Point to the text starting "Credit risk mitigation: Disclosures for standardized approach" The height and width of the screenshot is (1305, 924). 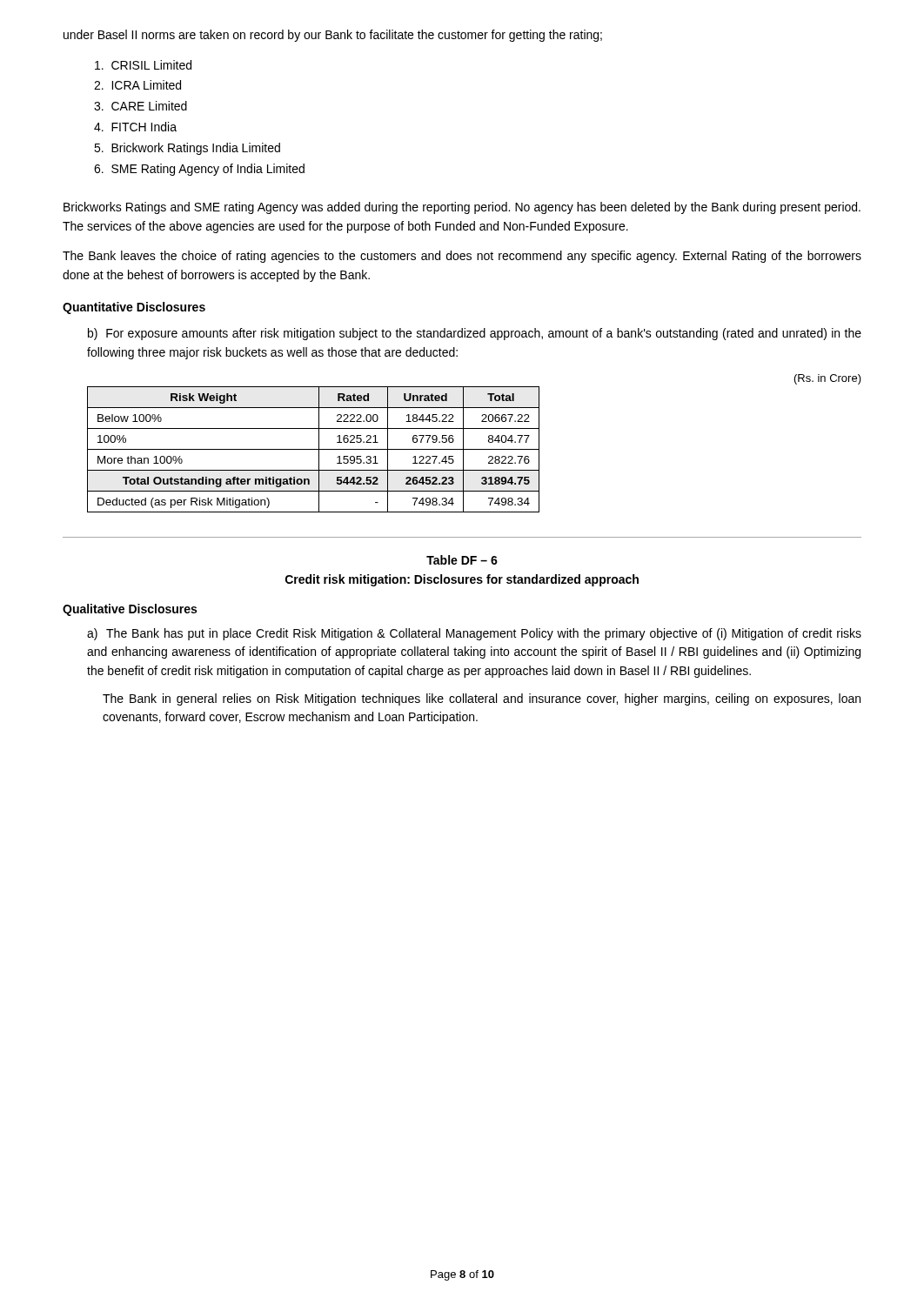coord(462,579)
